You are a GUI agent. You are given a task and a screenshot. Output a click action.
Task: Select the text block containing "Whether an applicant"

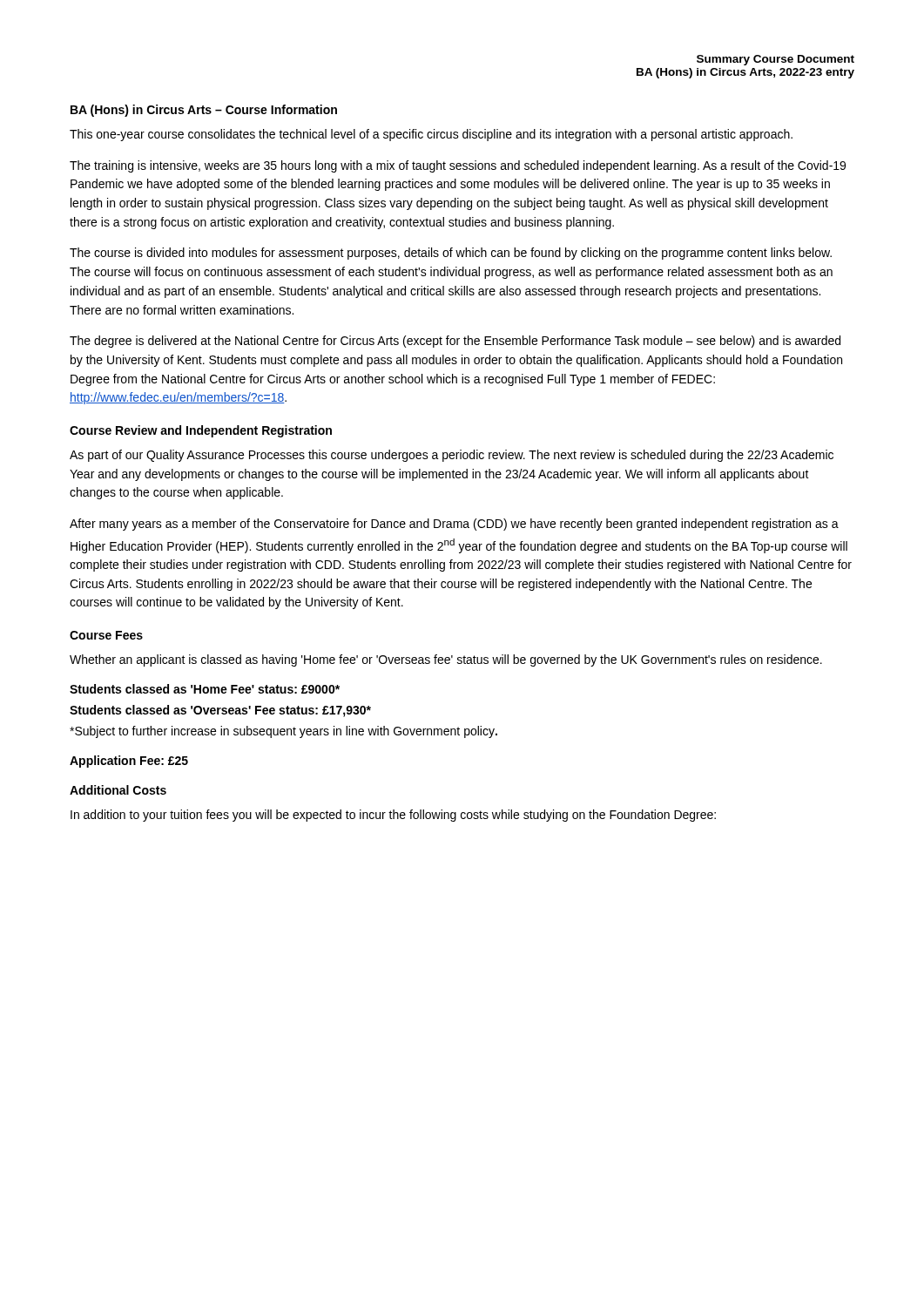pyautogui.click(x=446, y=660)
